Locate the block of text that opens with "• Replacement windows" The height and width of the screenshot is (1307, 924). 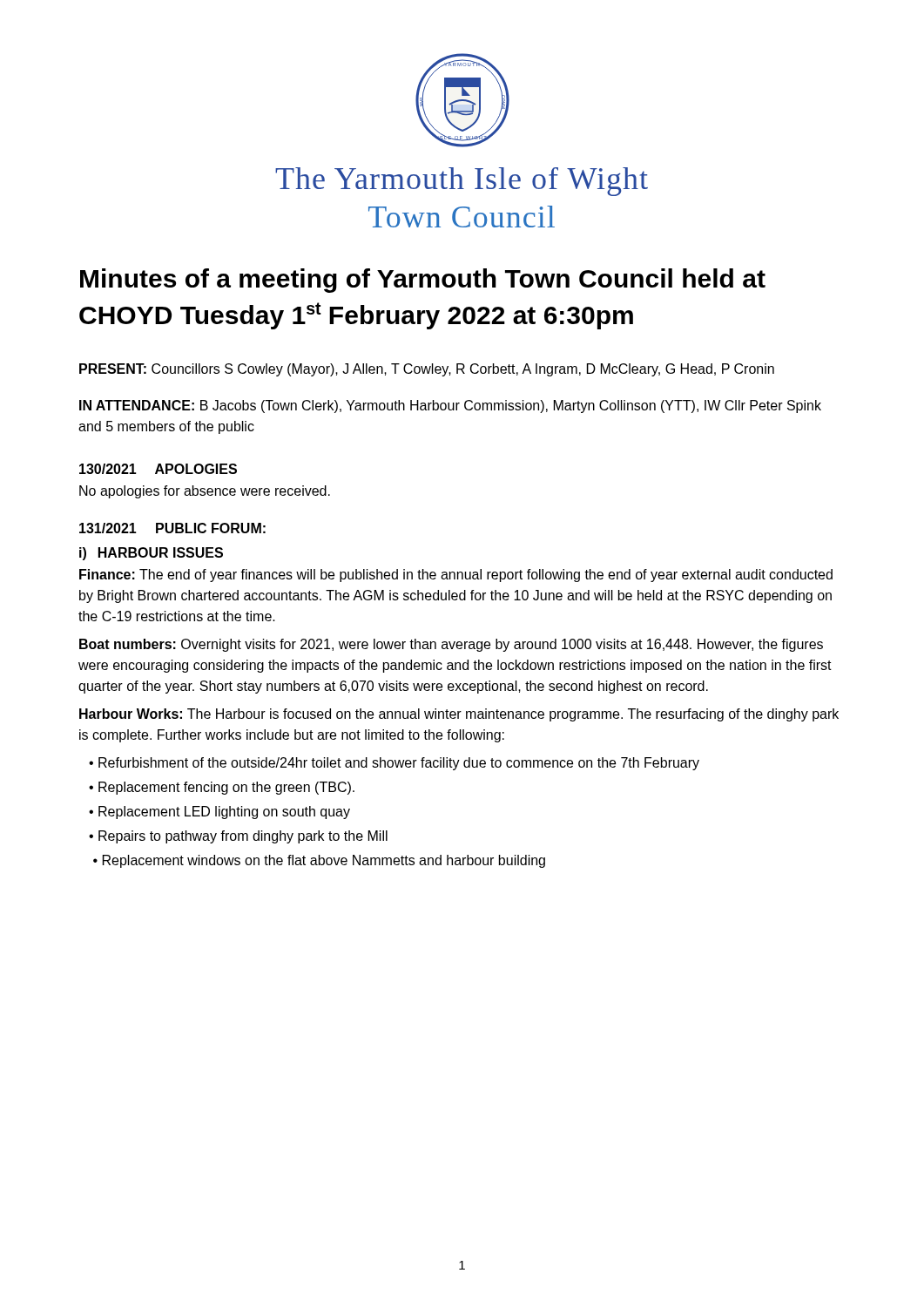coord(317,860)
